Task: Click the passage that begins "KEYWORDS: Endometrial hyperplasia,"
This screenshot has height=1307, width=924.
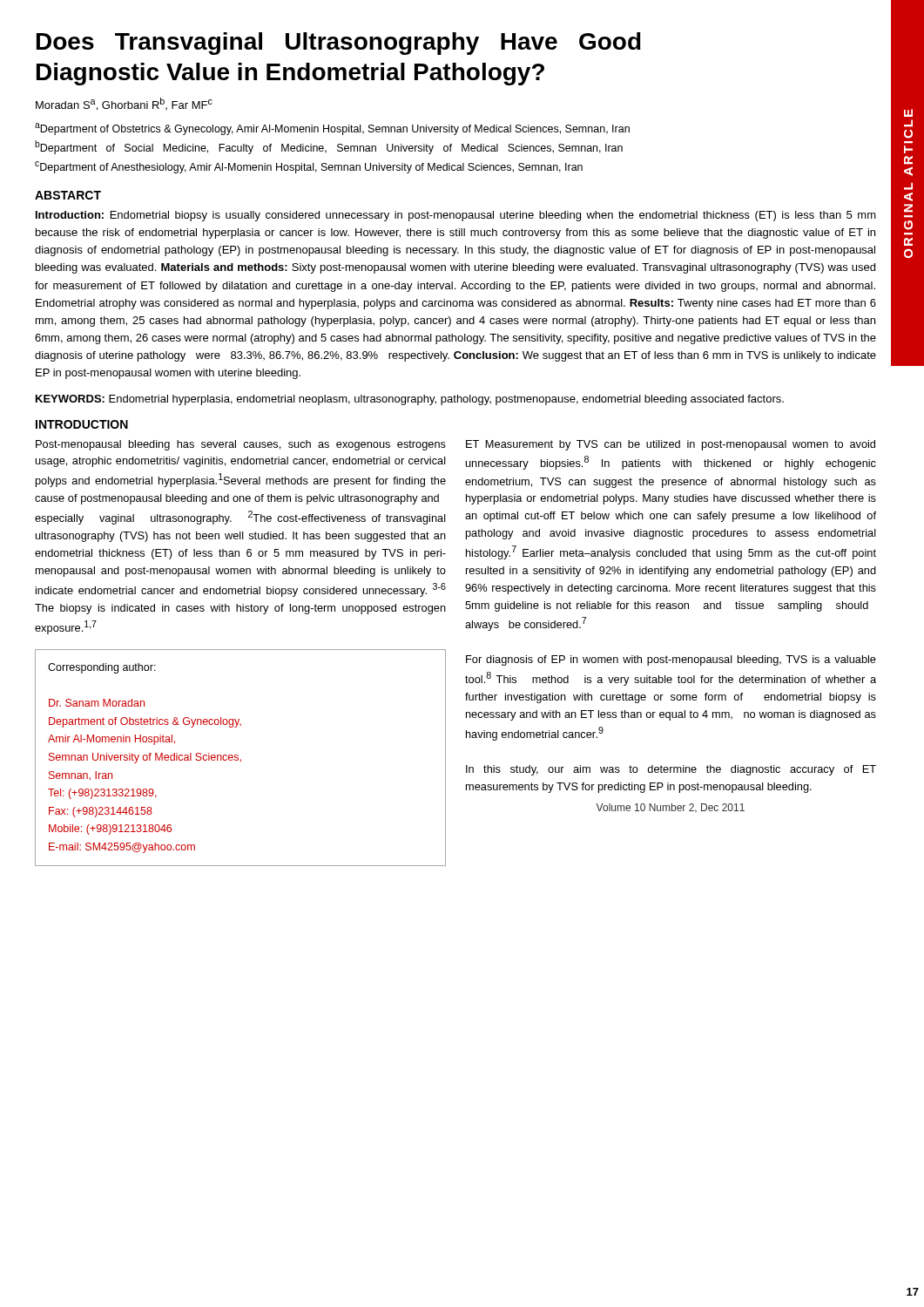Action: point(410,399)
